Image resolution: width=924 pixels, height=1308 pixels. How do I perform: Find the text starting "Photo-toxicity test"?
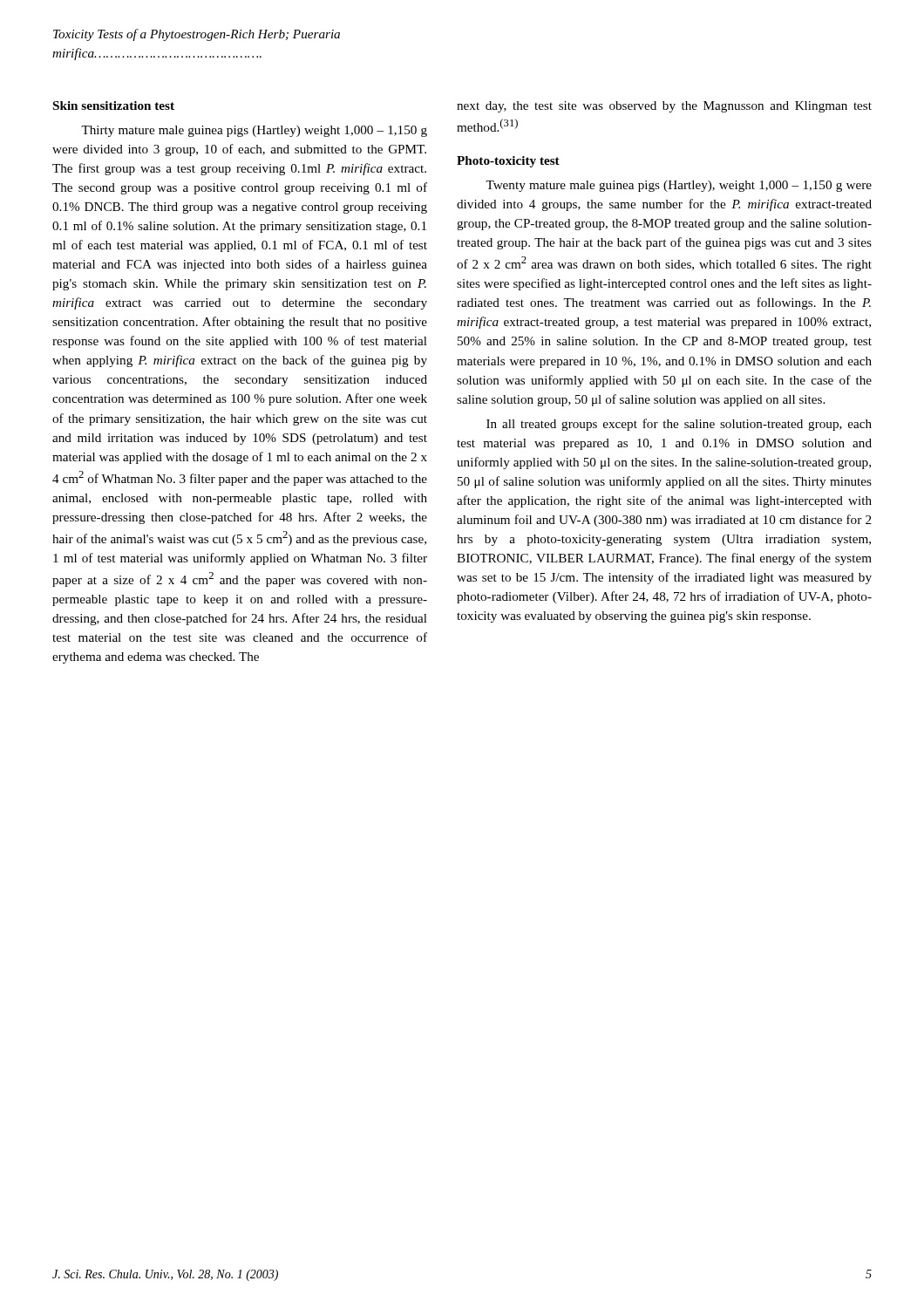click(x=508, y=160)
